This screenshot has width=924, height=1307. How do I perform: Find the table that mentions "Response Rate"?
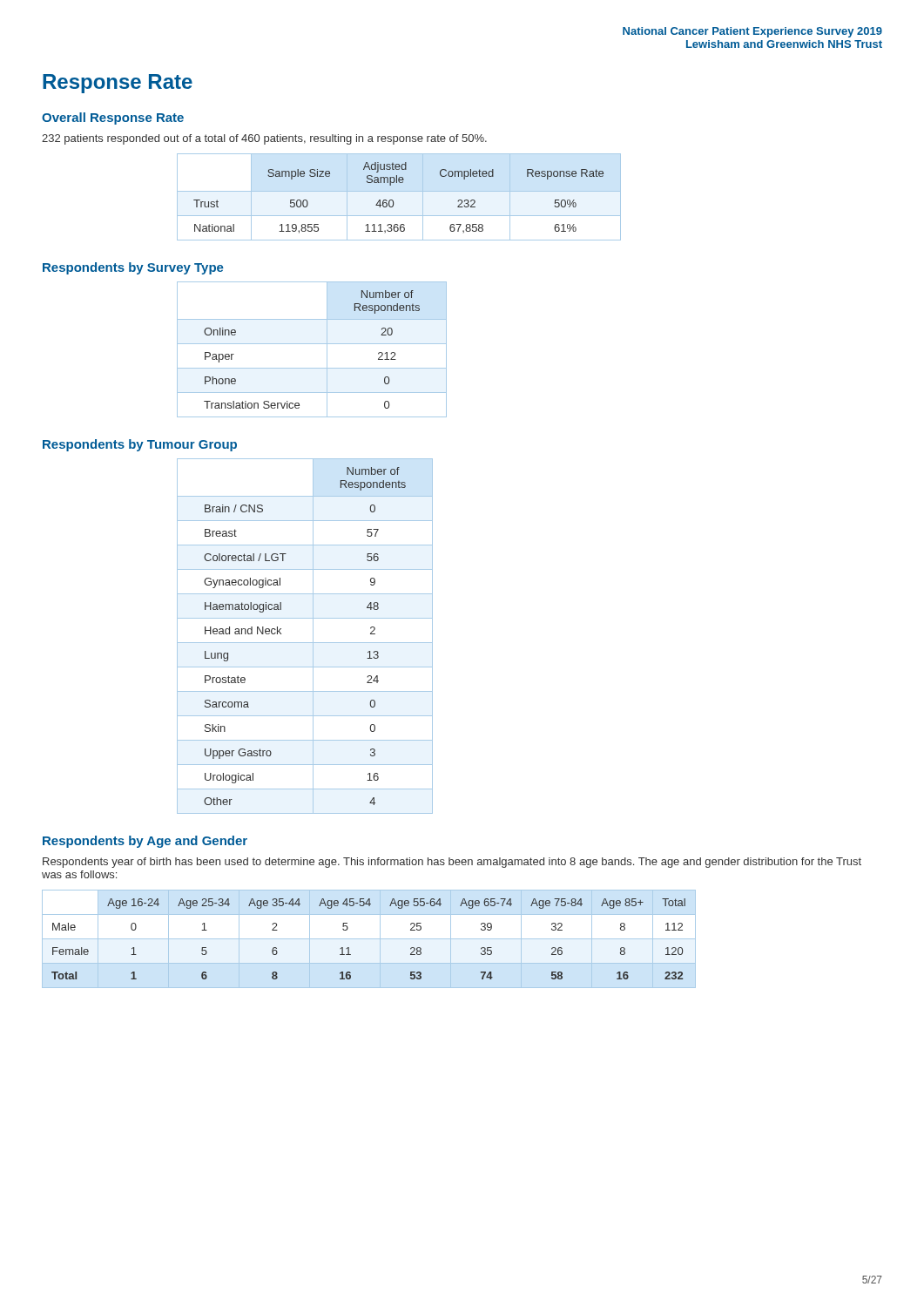(x=462, y=197)
